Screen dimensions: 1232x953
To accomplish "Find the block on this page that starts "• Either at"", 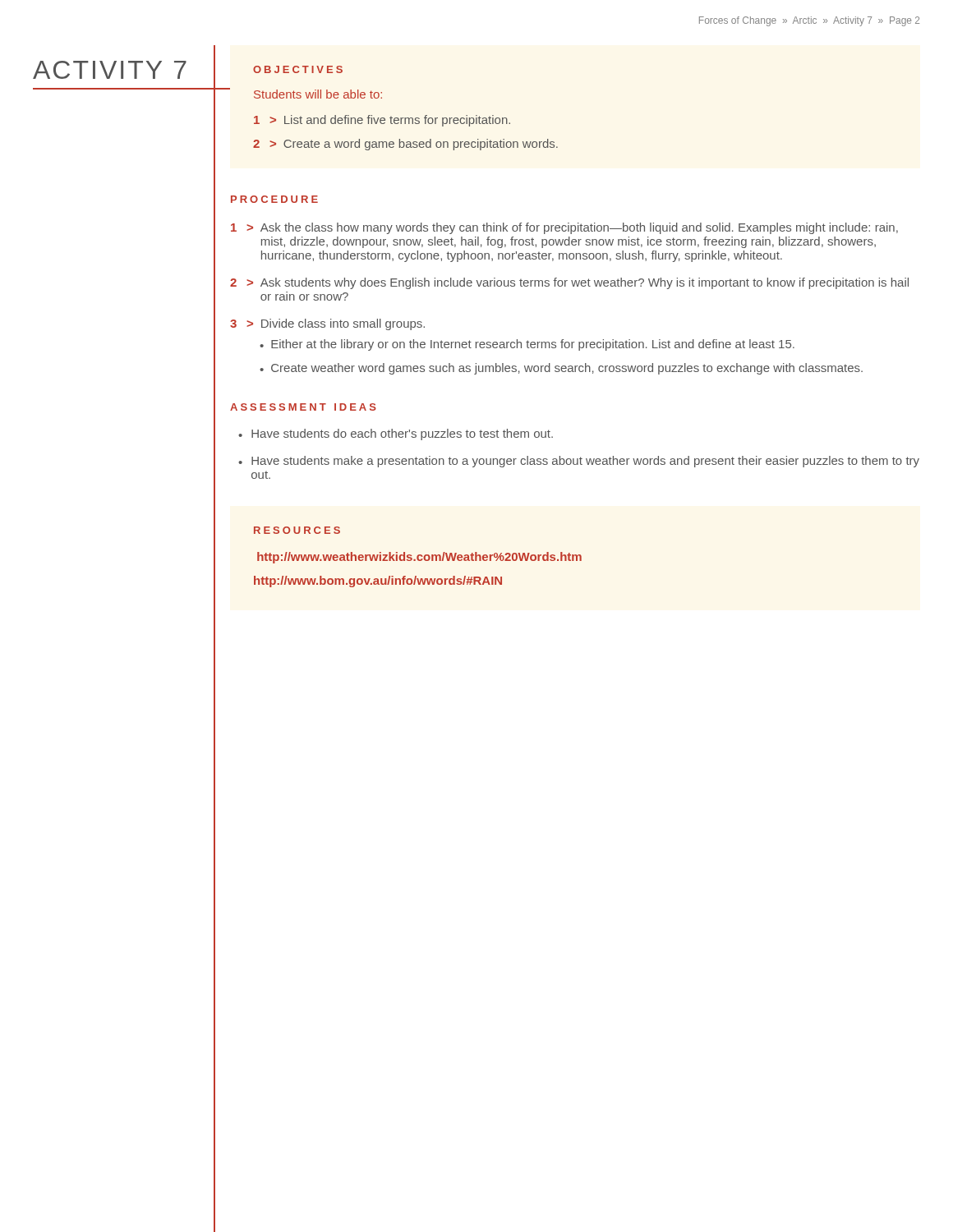I will [x=527, y=345].
